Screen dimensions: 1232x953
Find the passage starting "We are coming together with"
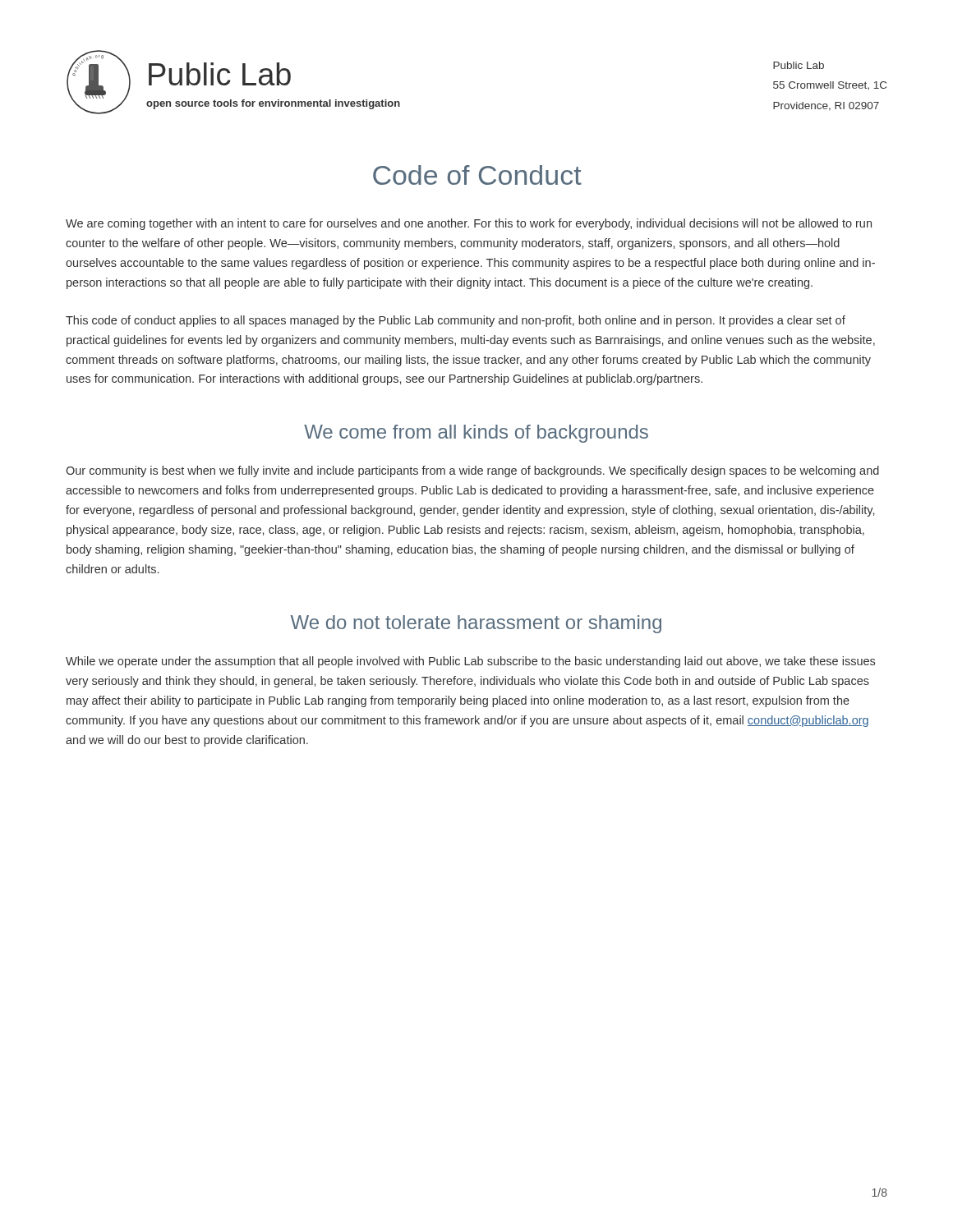471,253
